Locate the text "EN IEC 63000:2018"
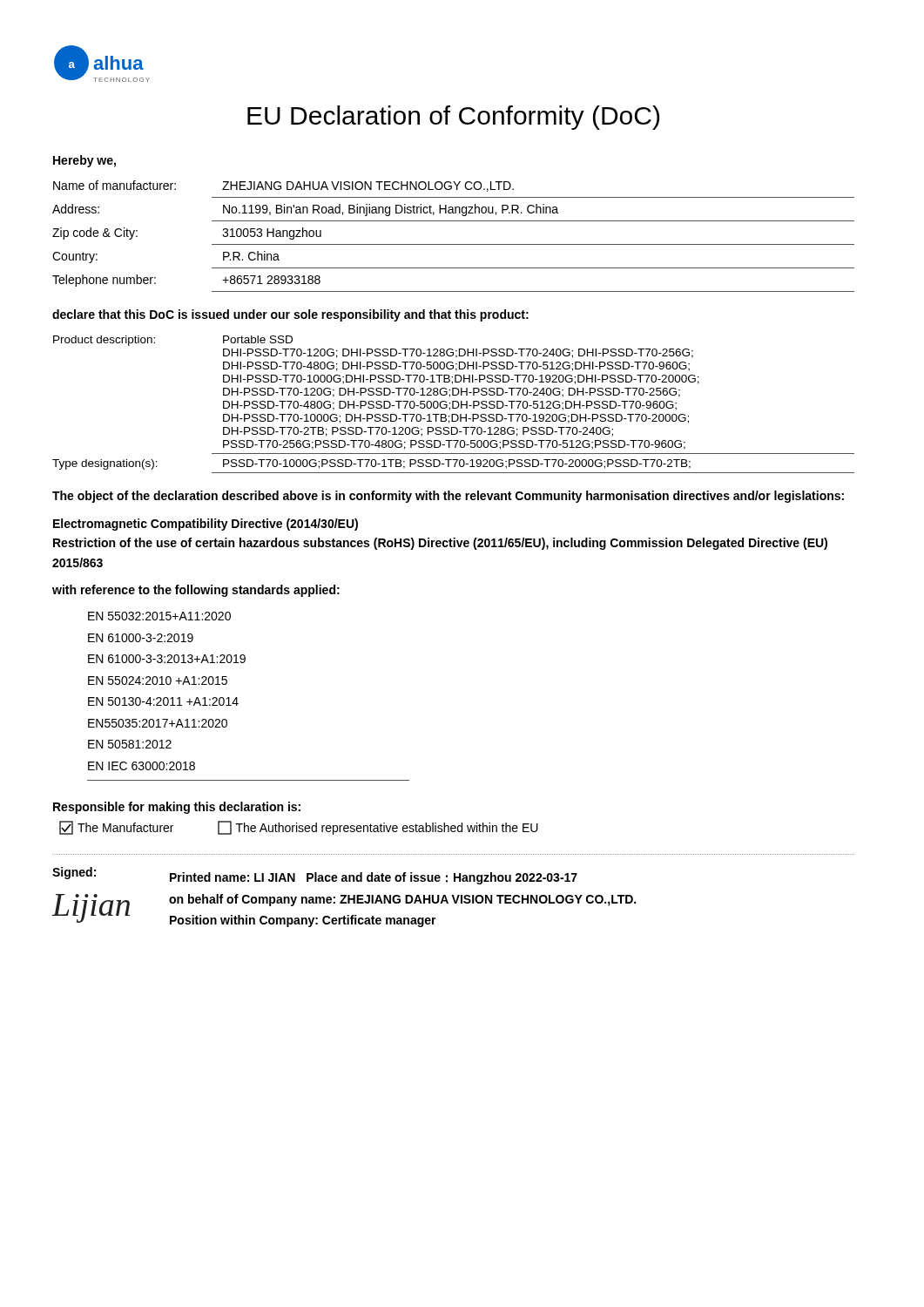 coord(141,766)
